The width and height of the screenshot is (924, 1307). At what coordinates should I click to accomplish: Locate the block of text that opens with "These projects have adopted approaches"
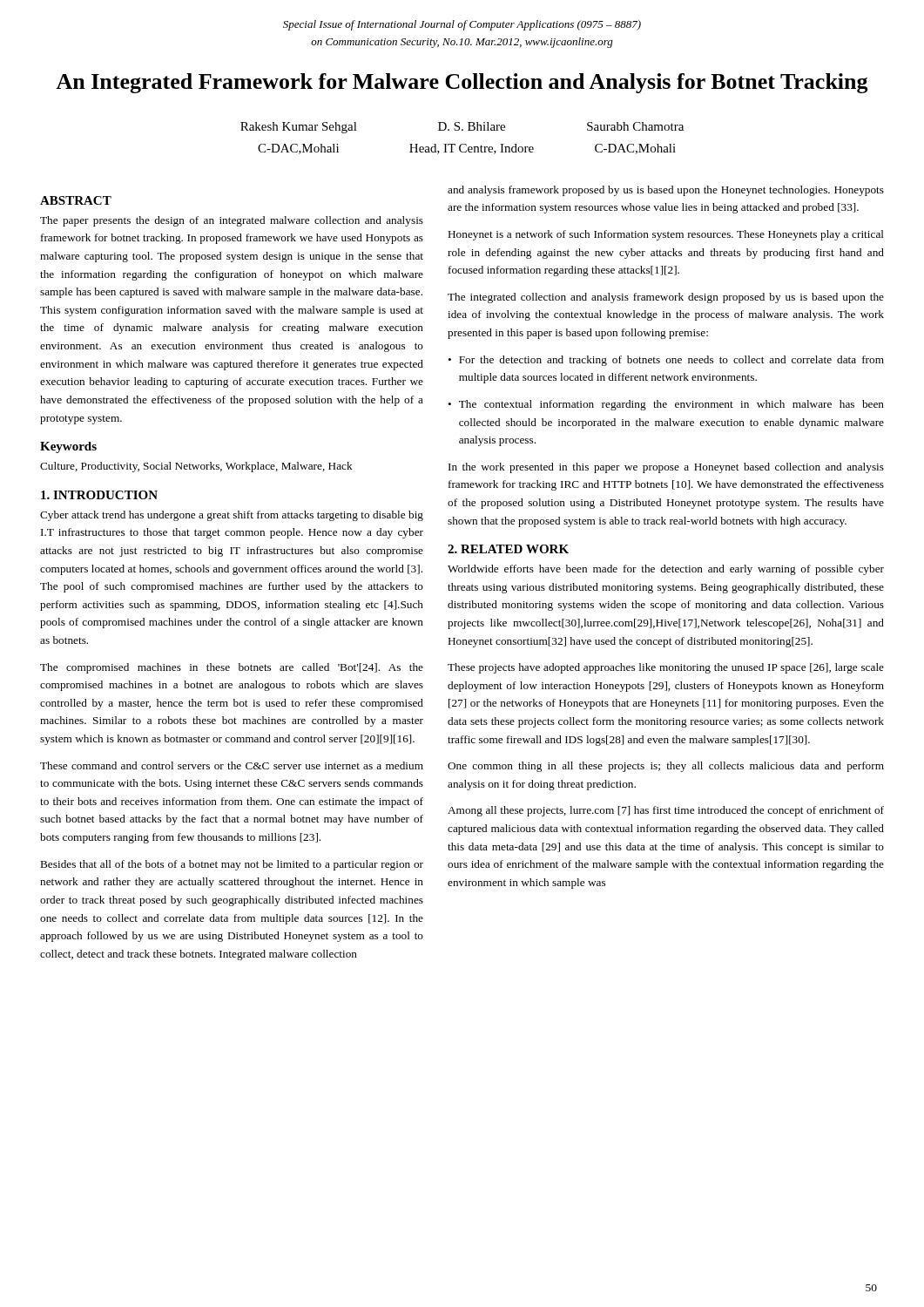click(x=666, y=703)
